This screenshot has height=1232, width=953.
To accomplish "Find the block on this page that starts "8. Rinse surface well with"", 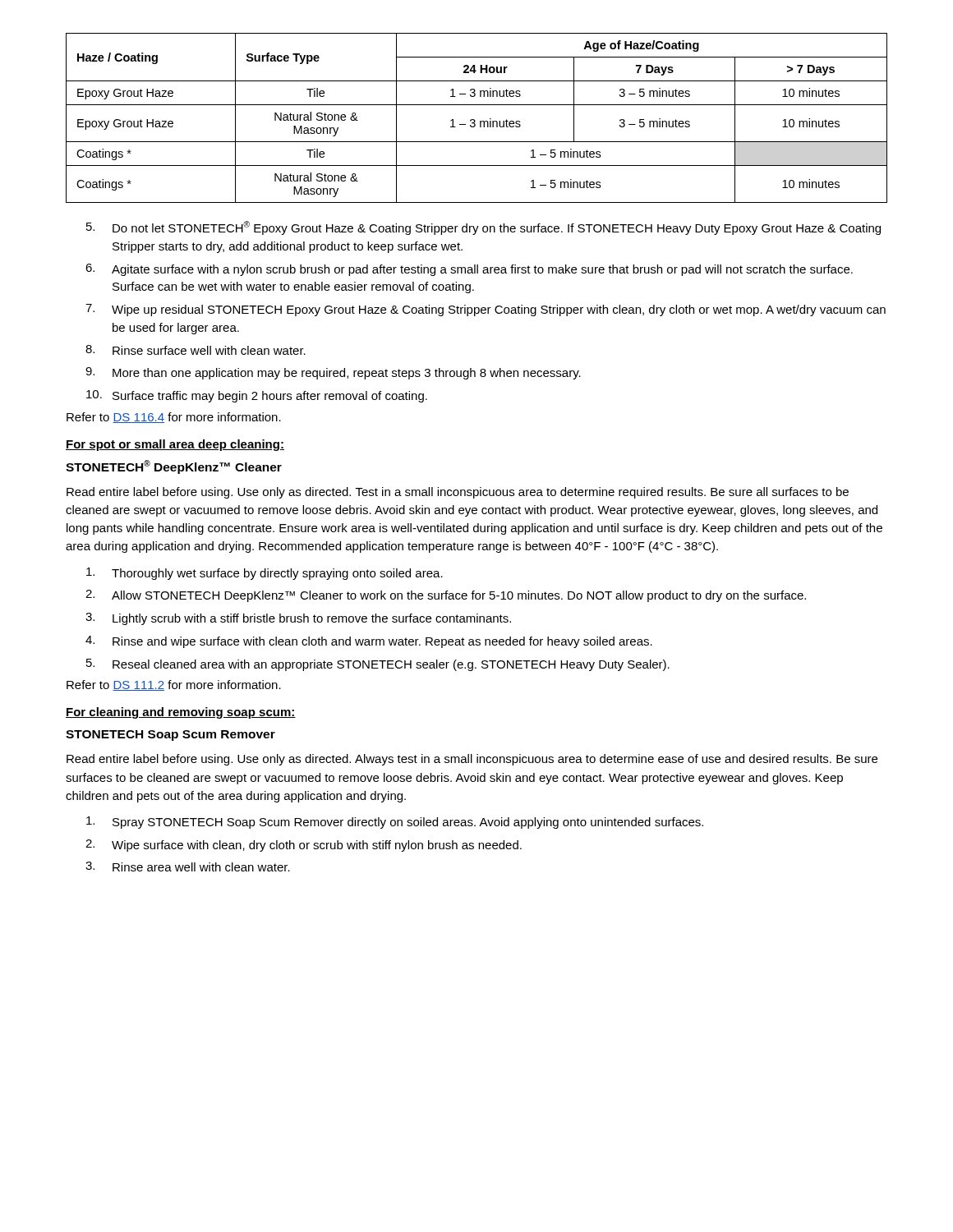I will (196, 350).
